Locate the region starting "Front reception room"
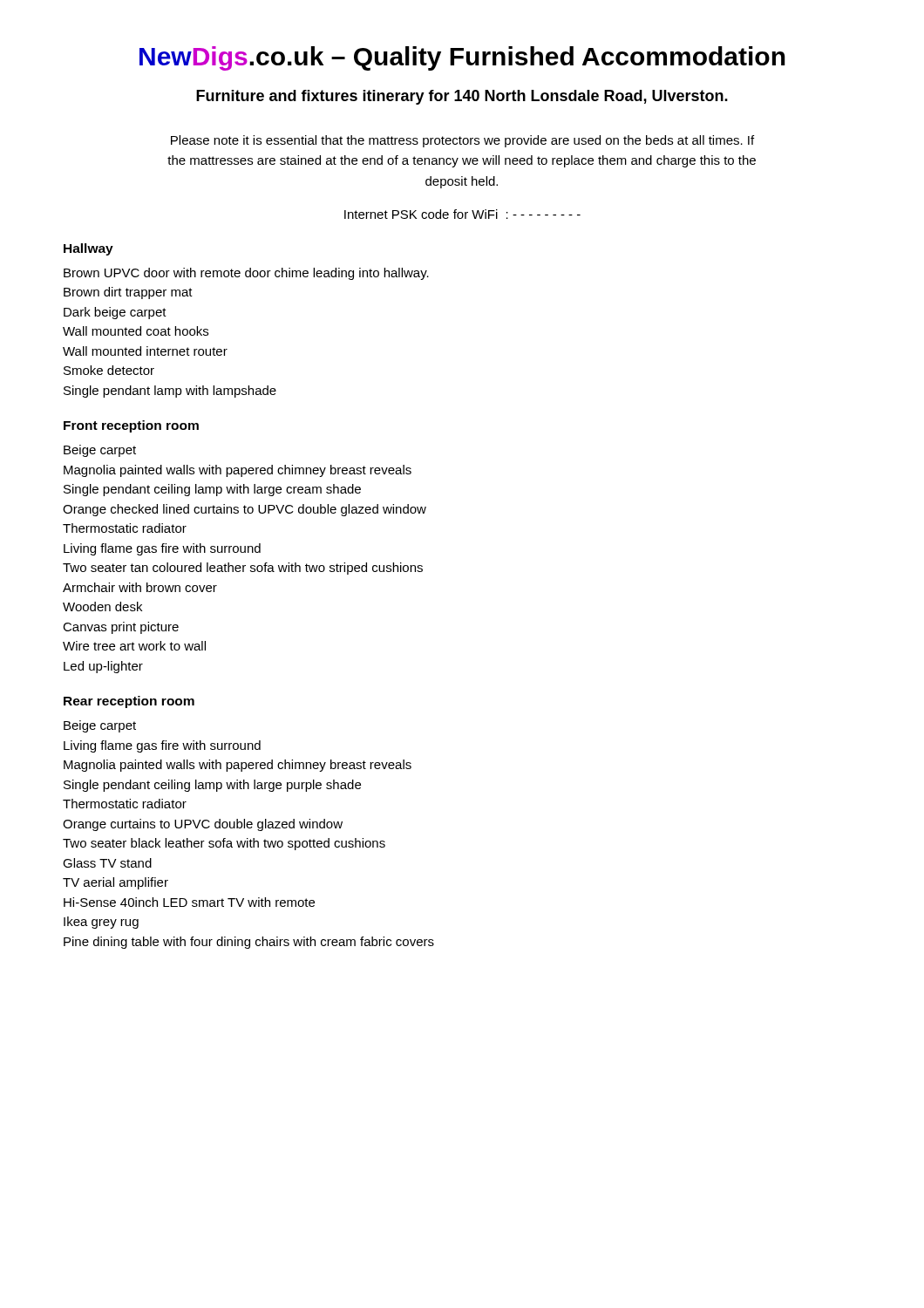Image resolution: width=924 pixels, height=1308 pixels. pyautogui.click(x=131, y=425)
